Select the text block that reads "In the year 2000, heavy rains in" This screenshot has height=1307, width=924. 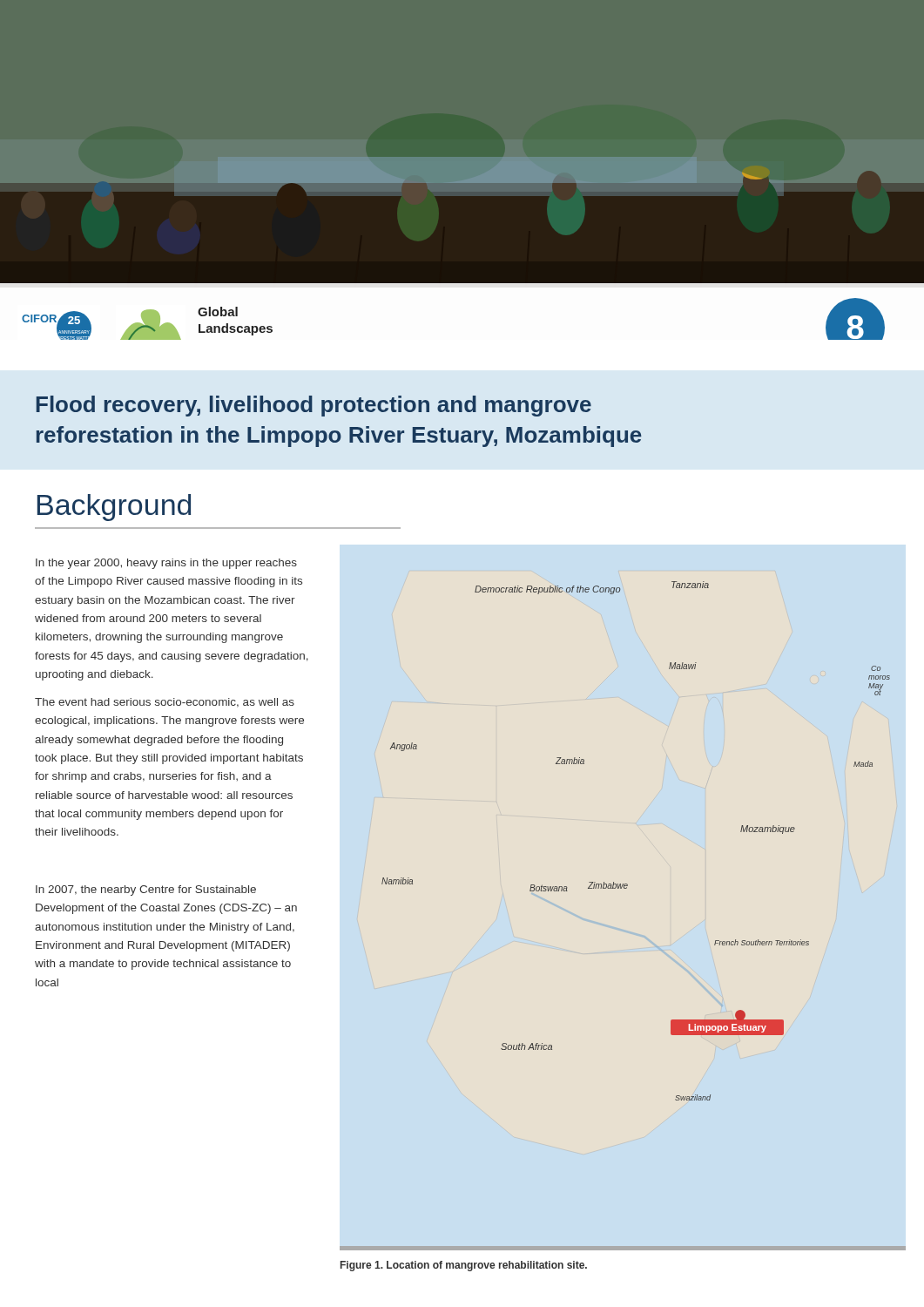[172, 618]
